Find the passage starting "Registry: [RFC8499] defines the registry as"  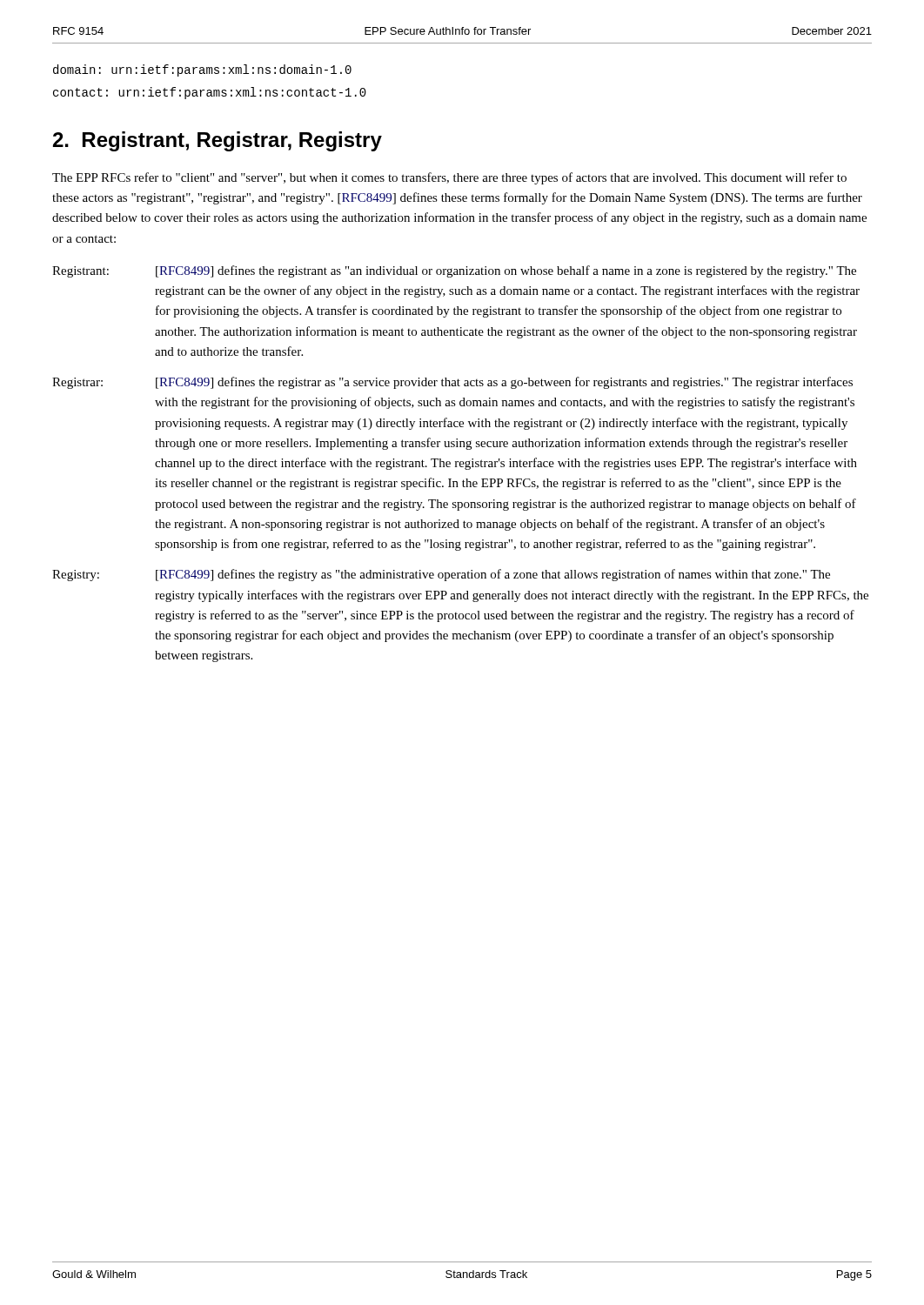pyautogui.click(x=462, y=616)
